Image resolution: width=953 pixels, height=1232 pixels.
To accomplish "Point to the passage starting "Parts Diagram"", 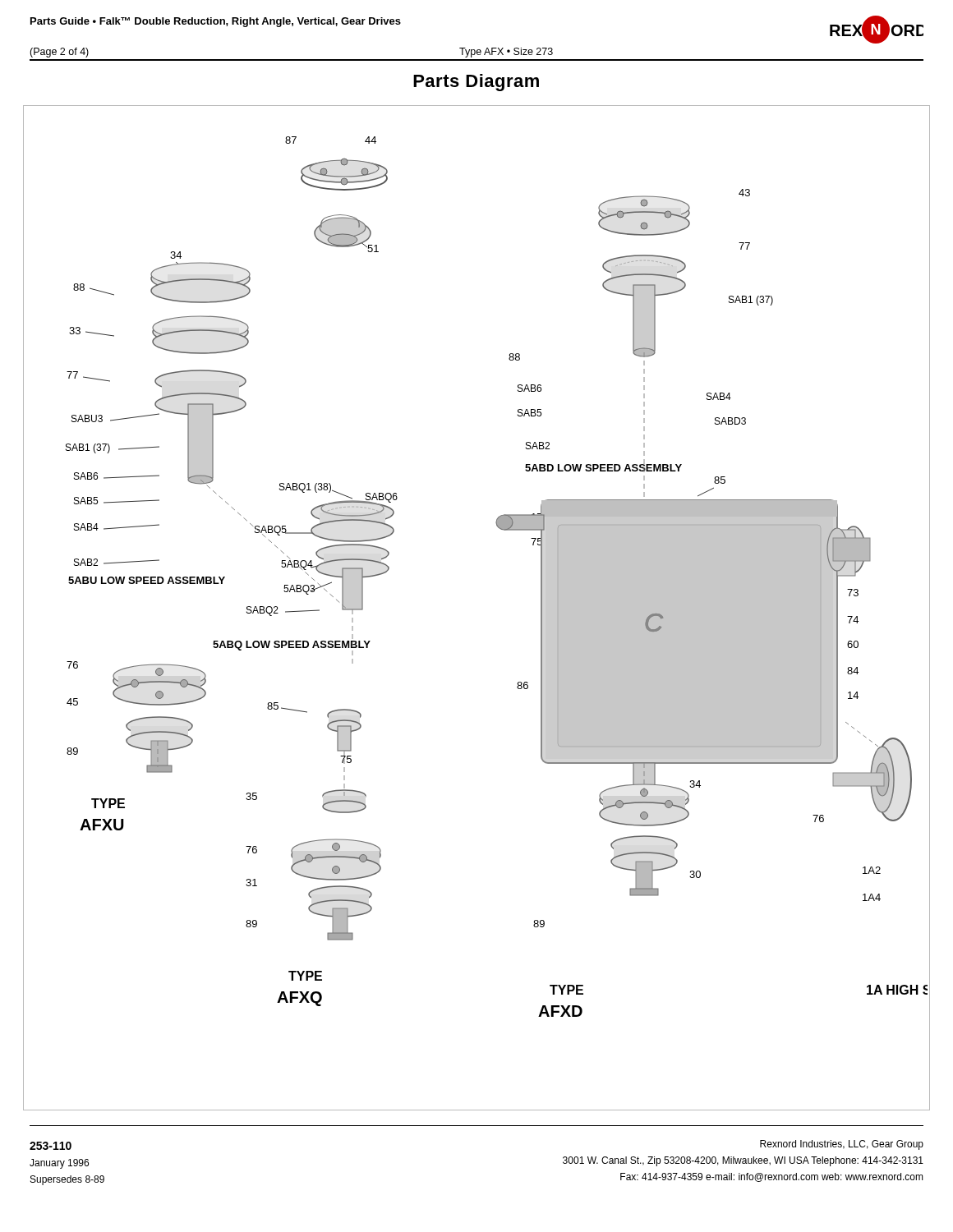I will click(476, 81).
